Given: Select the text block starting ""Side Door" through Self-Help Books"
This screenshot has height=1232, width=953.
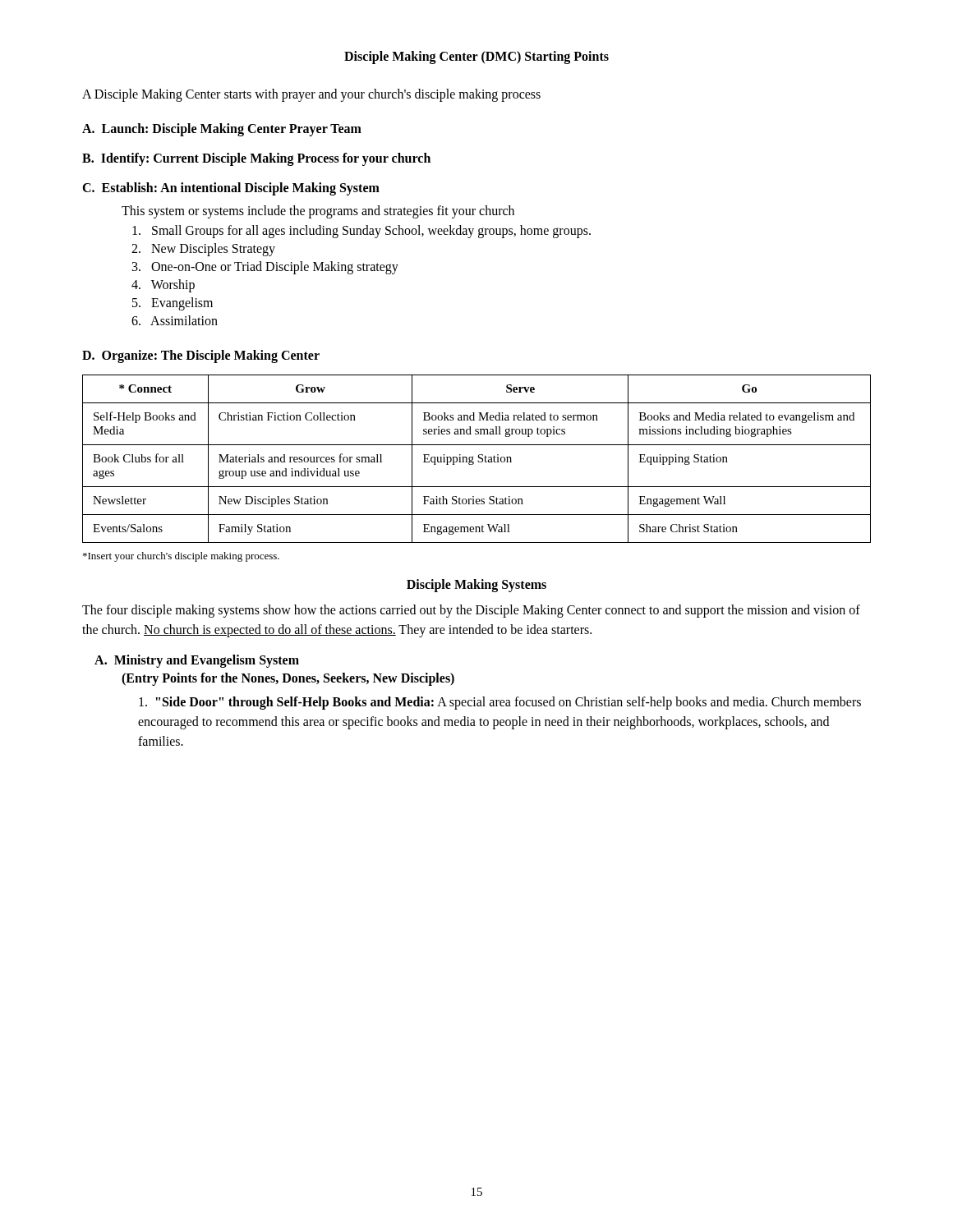Looking at the screenshot, I should pos(500,722).
